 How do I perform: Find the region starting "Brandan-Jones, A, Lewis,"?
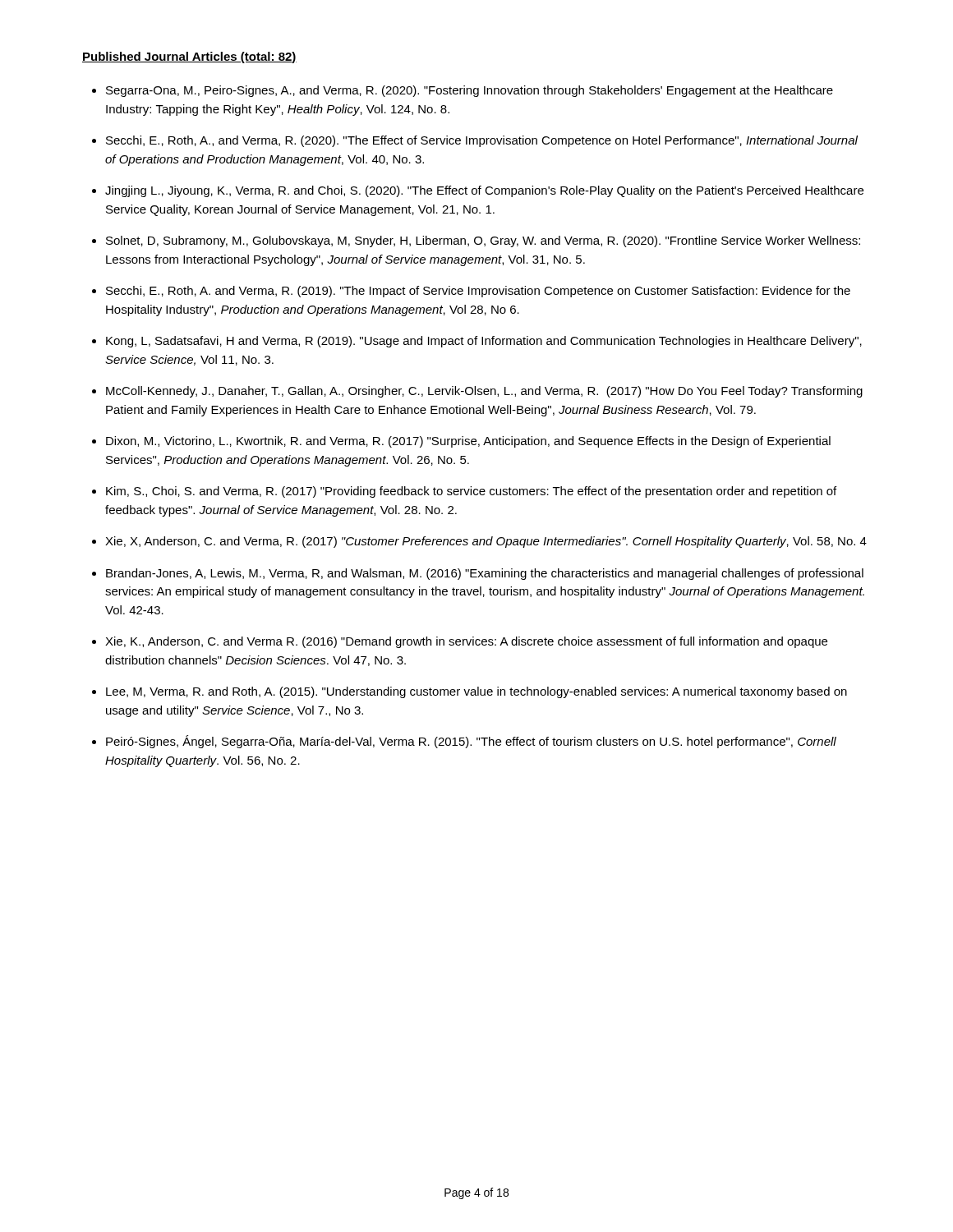(485, 591)
